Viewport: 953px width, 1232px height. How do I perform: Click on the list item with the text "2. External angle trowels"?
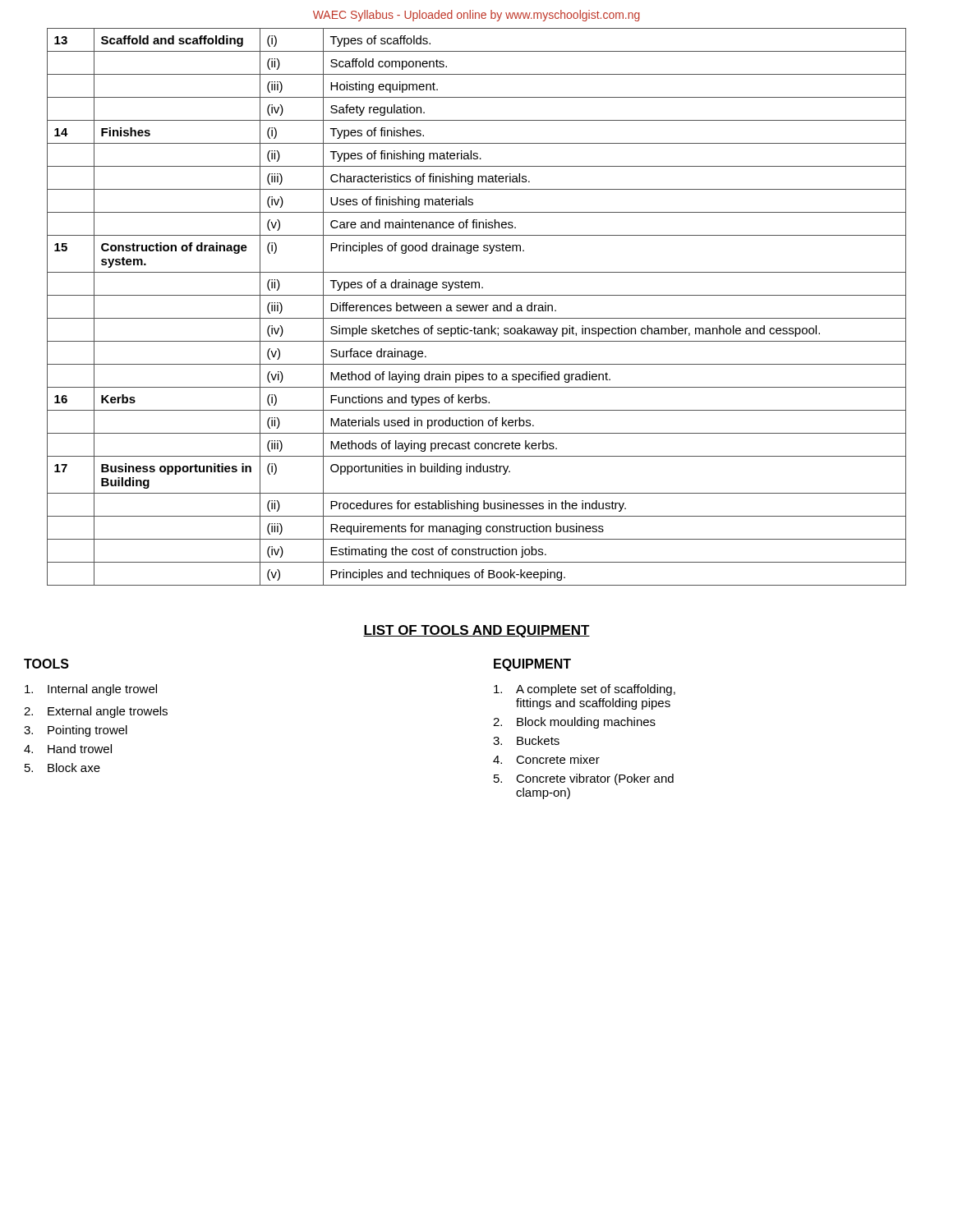point(96,712)
